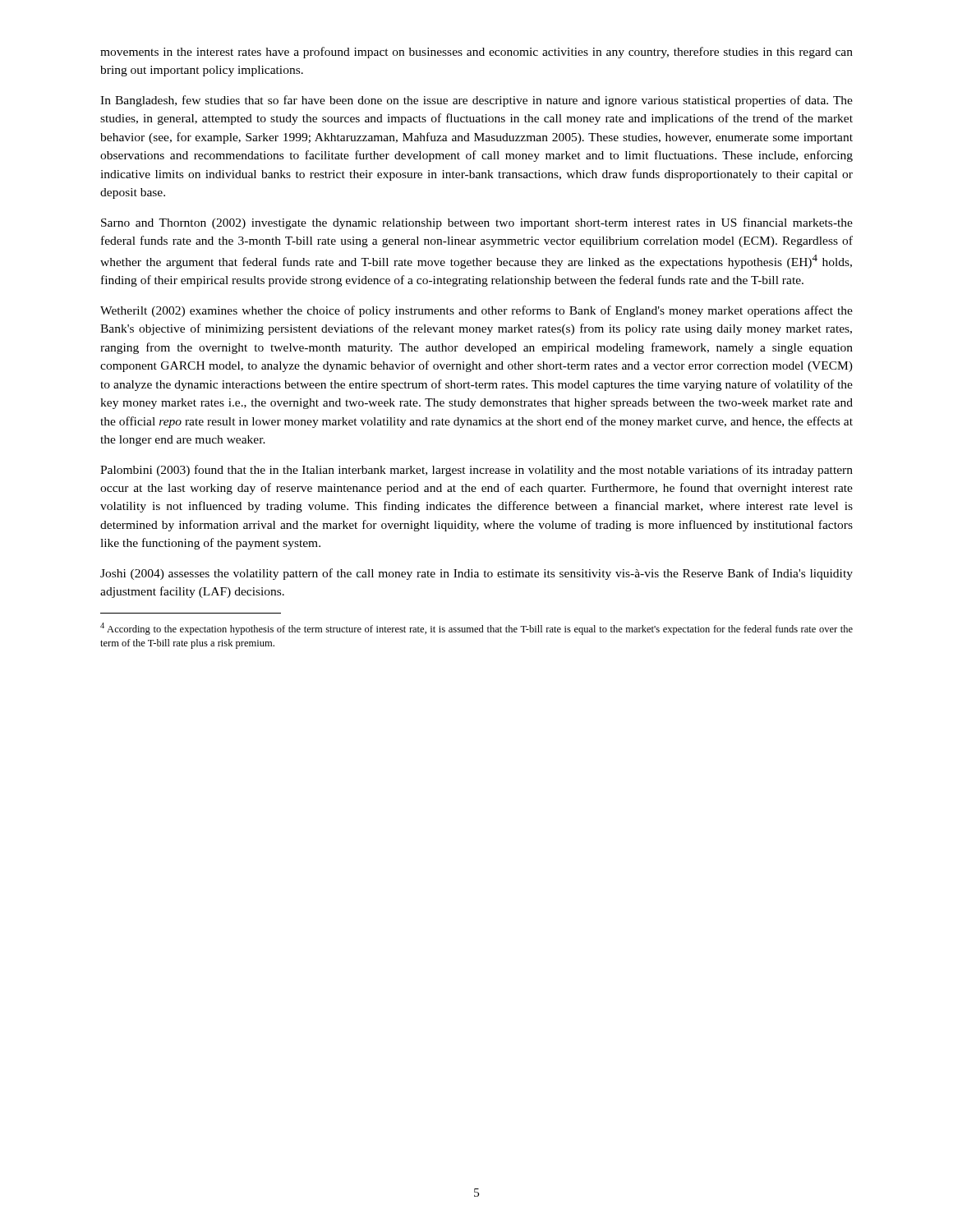Click on the text block that says "Wetherilt (2002) examines whether the"

point(476,375)
